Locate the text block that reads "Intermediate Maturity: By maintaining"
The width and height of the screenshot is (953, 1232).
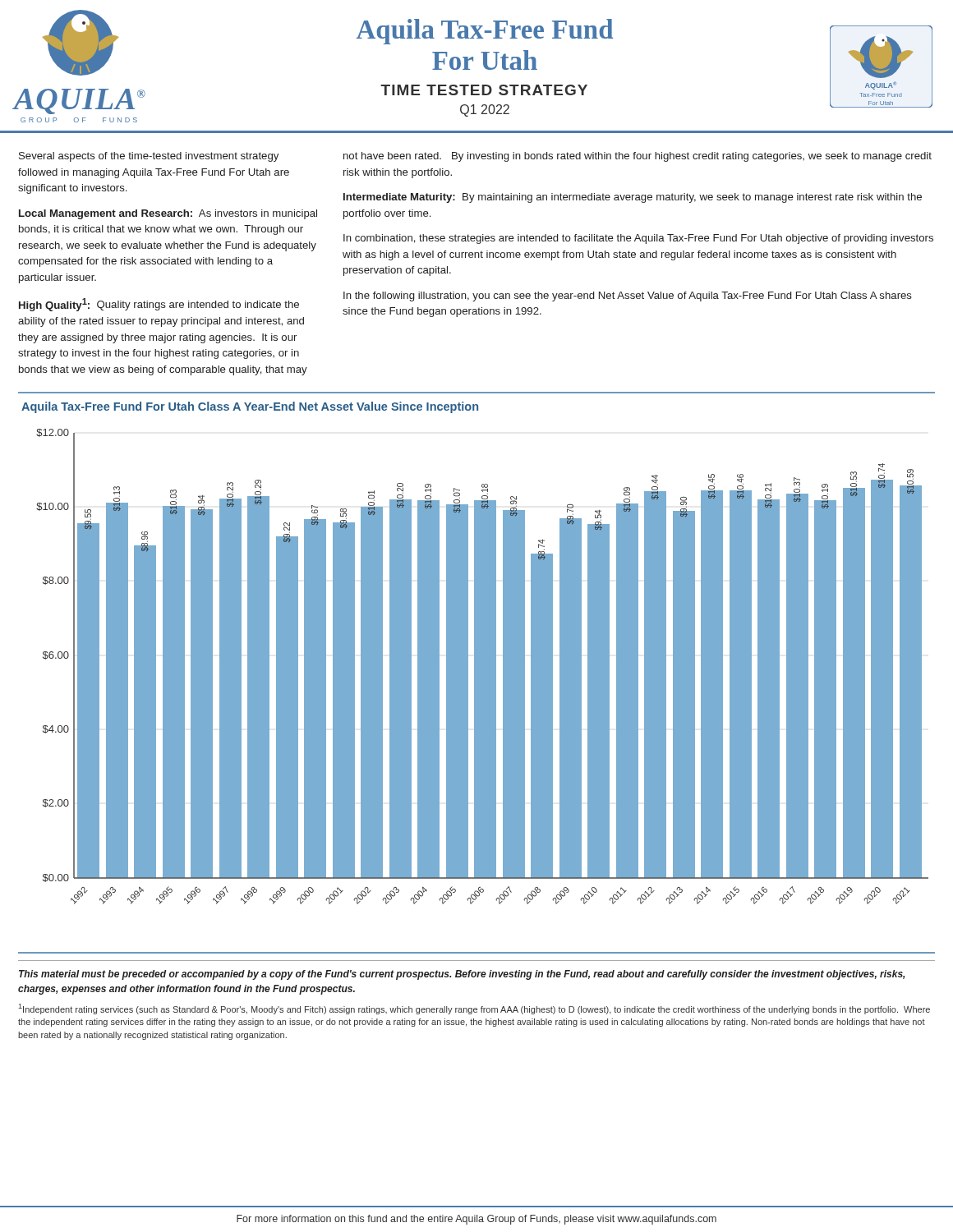pos(632,205)
